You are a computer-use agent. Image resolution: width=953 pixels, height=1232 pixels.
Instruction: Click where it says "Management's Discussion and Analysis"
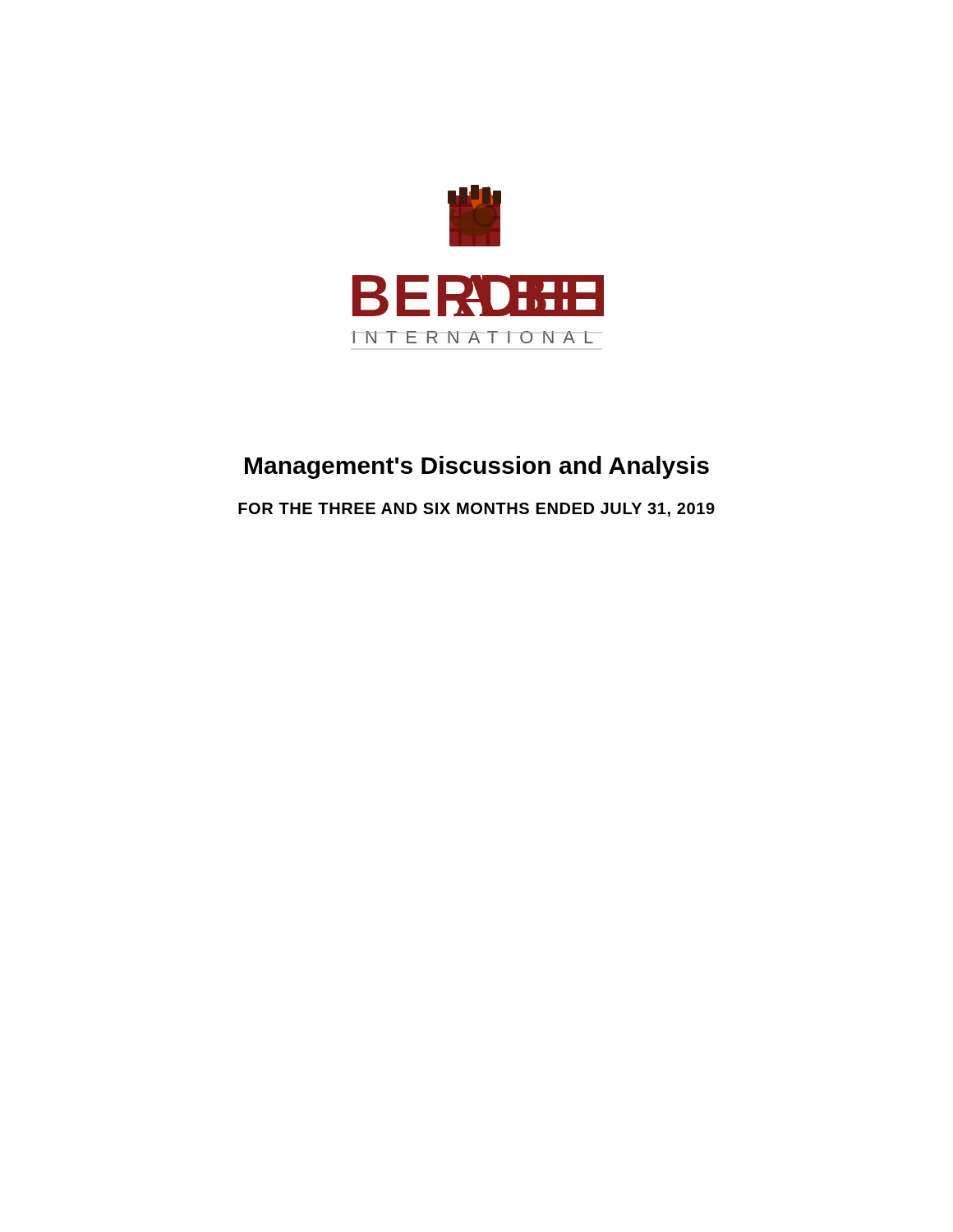click(476, 465)
